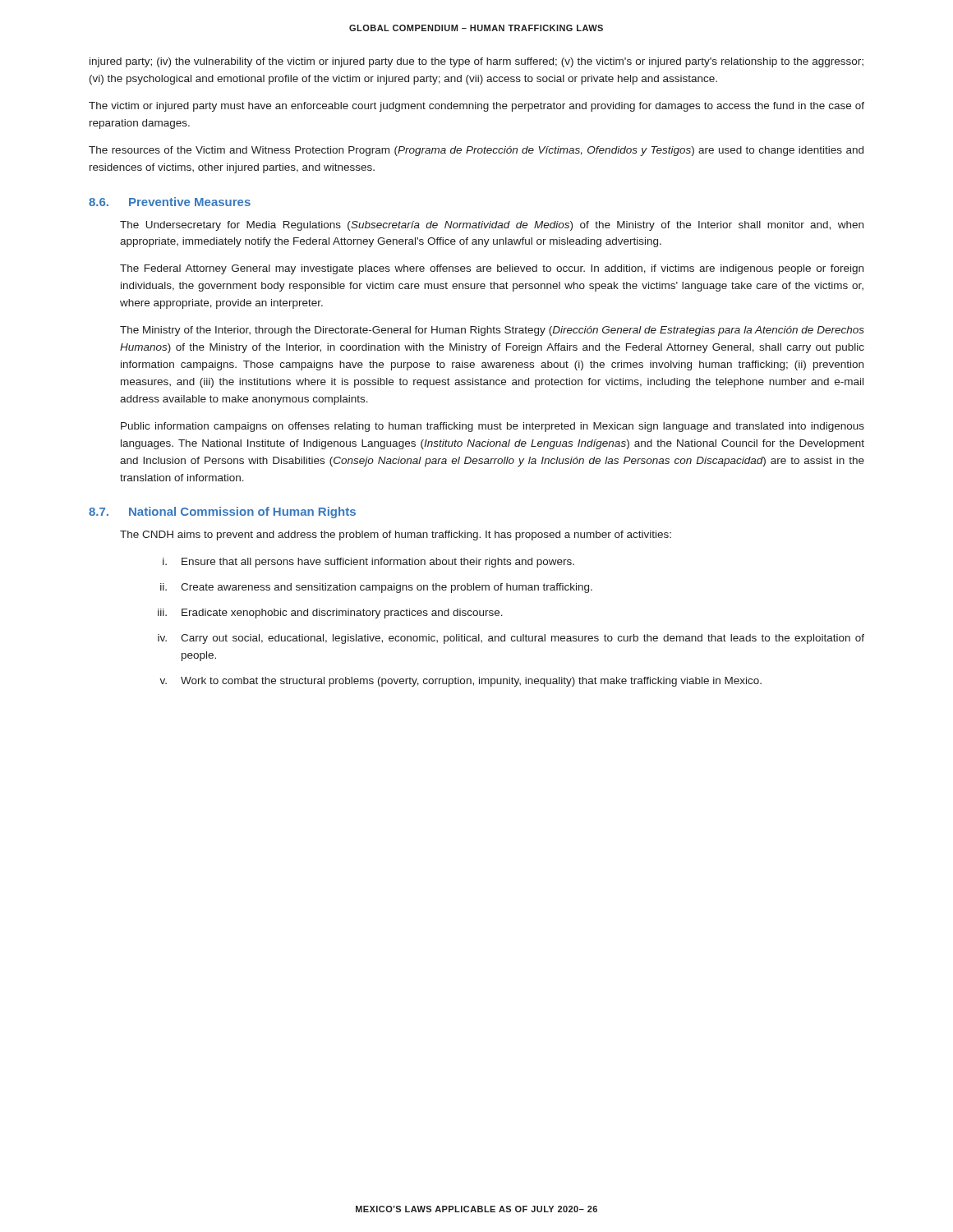Locate the text starting "ii. Create awareness and sensitization"
The height and width of the screenshot is (1232, 953).
(492, 588)
